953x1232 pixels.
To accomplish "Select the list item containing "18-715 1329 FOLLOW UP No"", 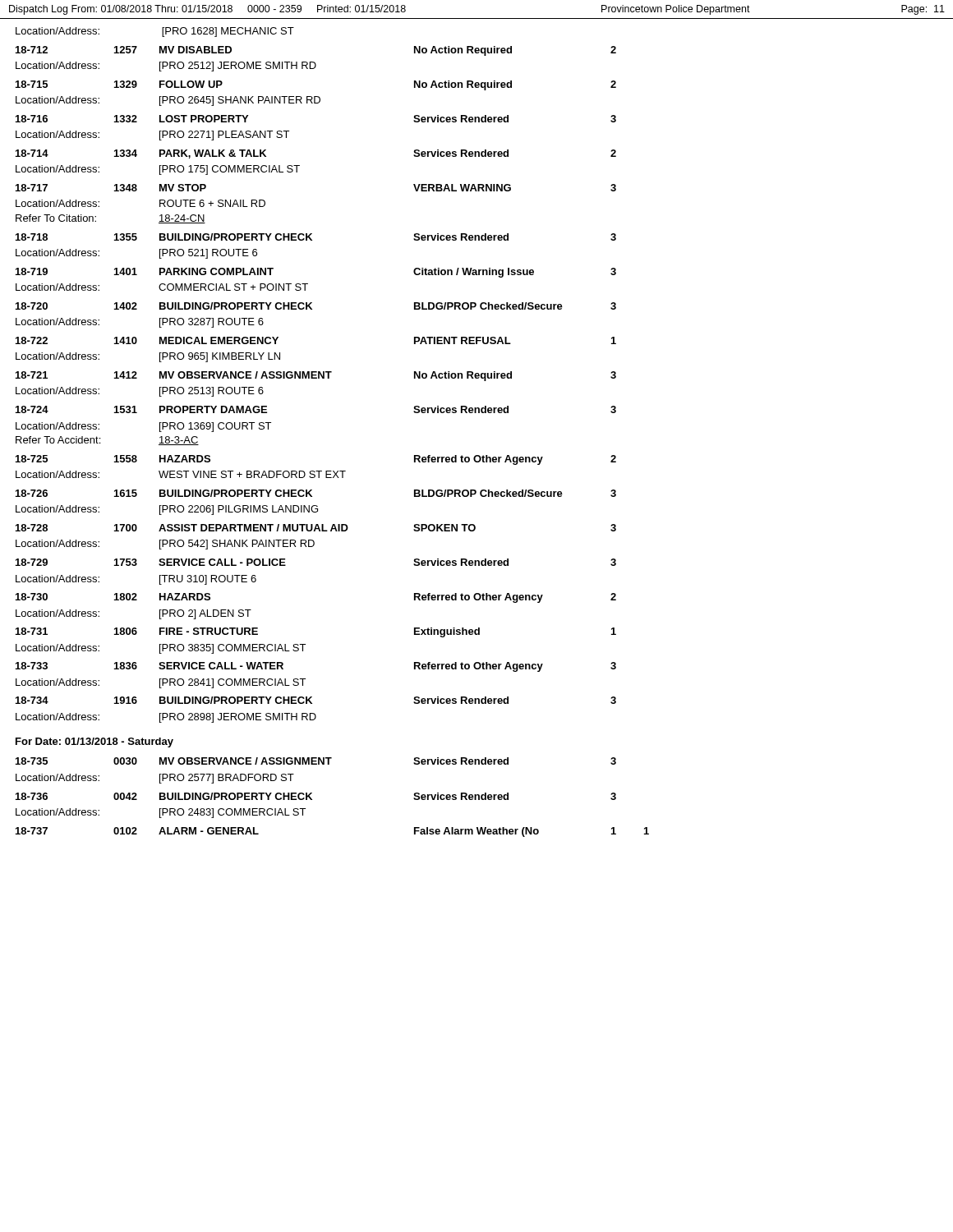I will tap(476, 92).
